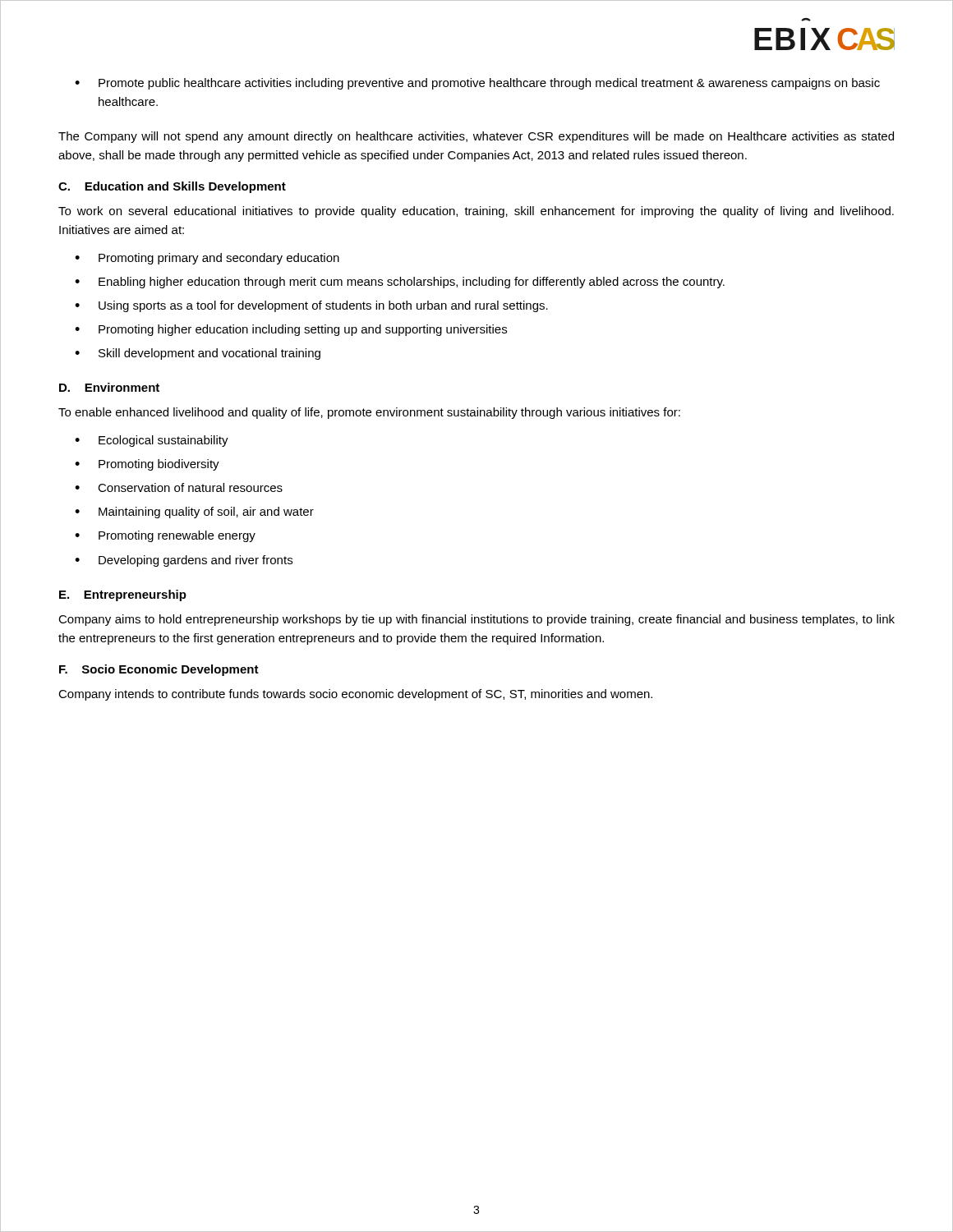
Task: Click on the section header with the text "F. Socio Economic Development"
Action: click(x=158, y=669)
